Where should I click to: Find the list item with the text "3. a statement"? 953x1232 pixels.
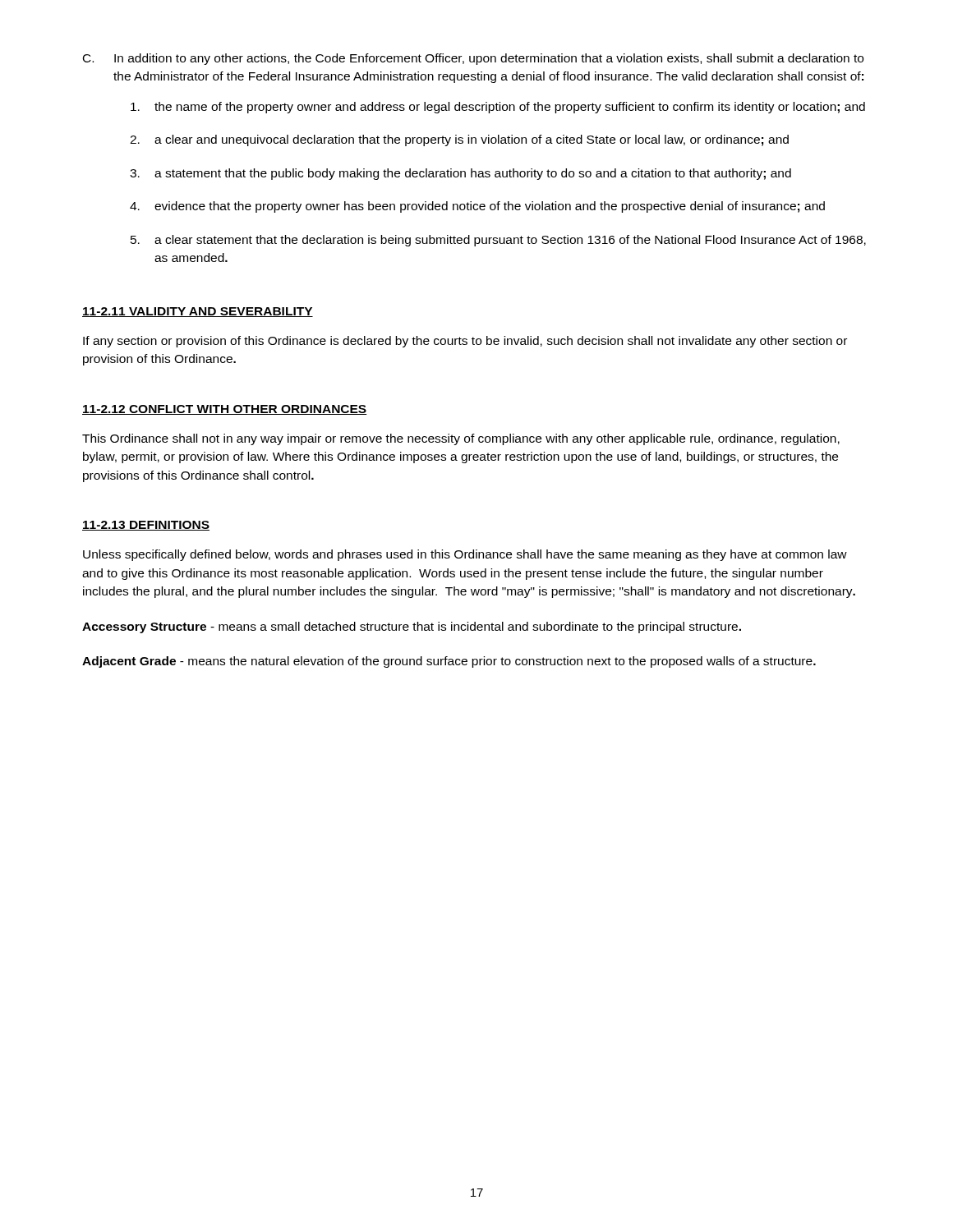pos(500,173)
